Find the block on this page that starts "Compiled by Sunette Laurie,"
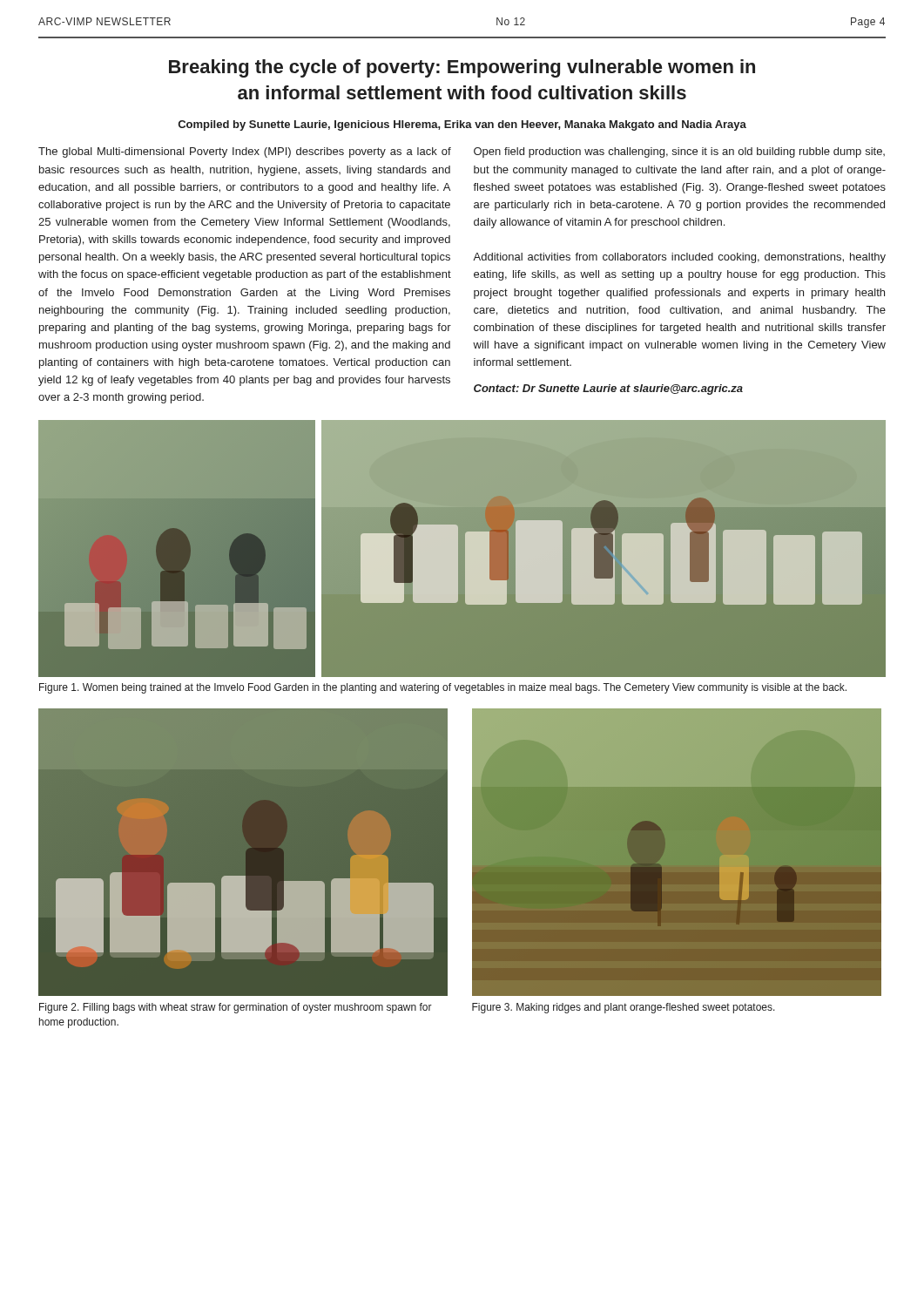 click(x=462, y=124)
